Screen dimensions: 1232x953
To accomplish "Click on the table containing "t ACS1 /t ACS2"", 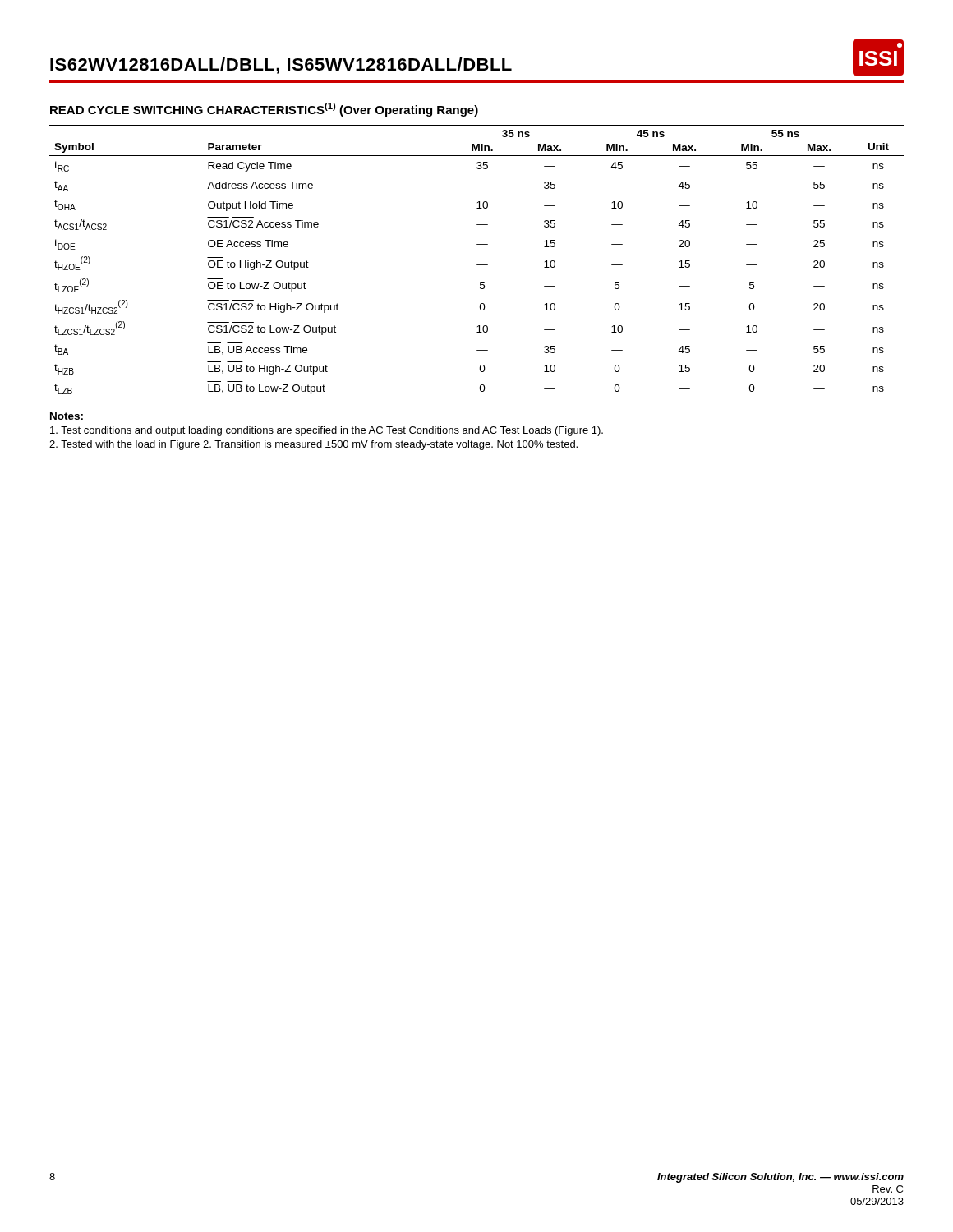I will click(476, 262).
